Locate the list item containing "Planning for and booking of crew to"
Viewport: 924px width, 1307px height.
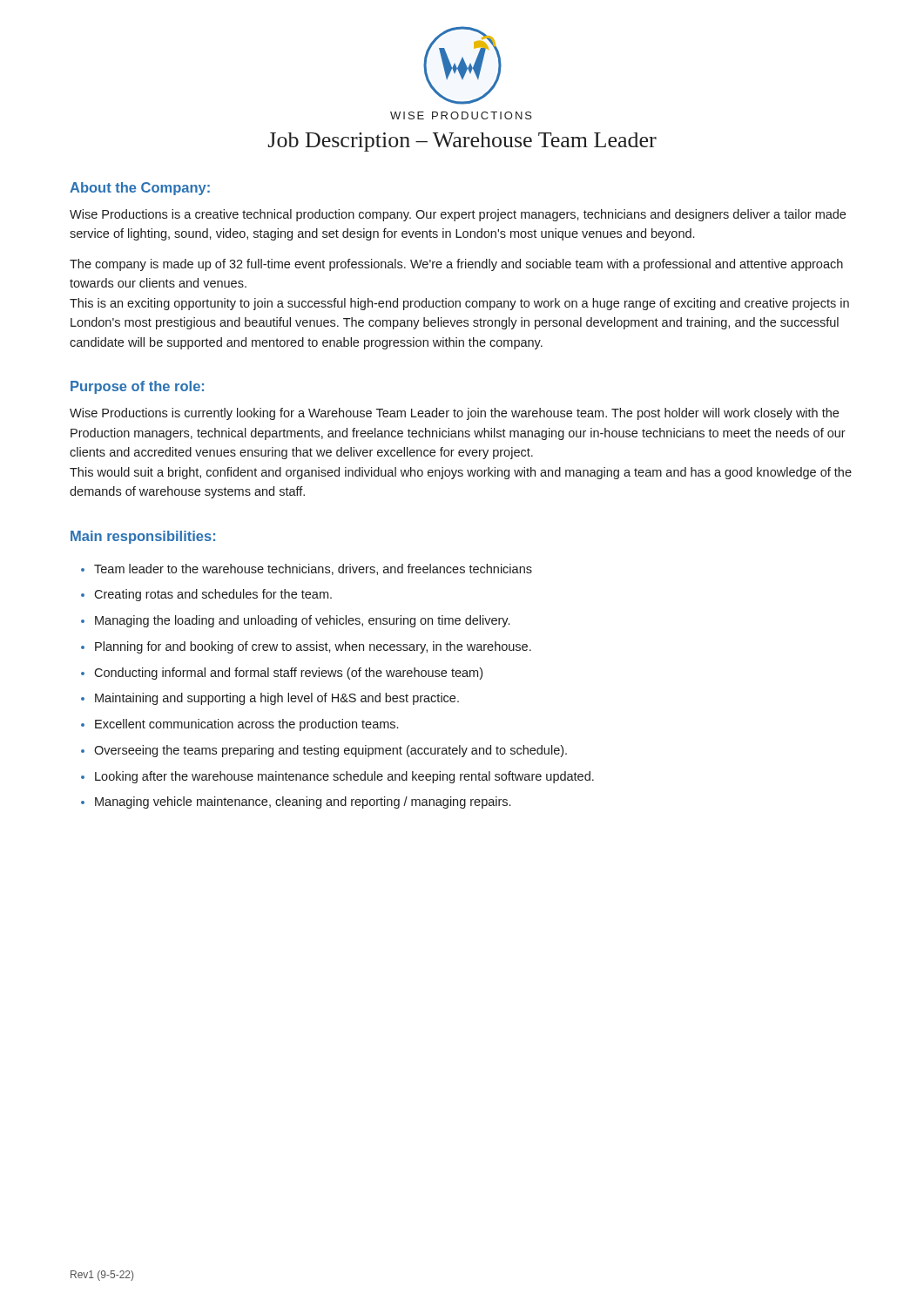point(313,646)
